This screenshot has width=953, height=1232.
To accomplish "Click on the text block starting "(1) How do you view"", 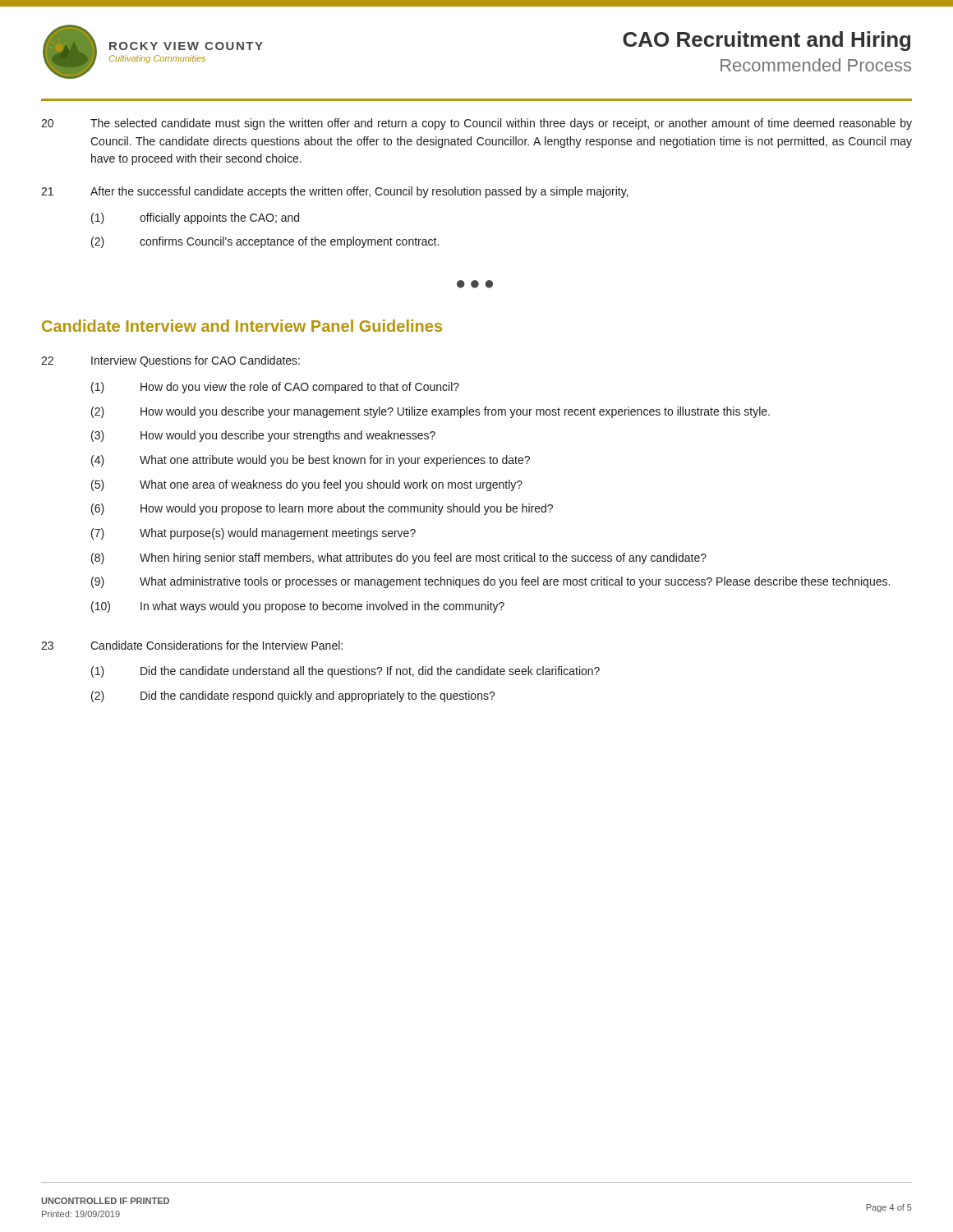I will tap(275, 388).
